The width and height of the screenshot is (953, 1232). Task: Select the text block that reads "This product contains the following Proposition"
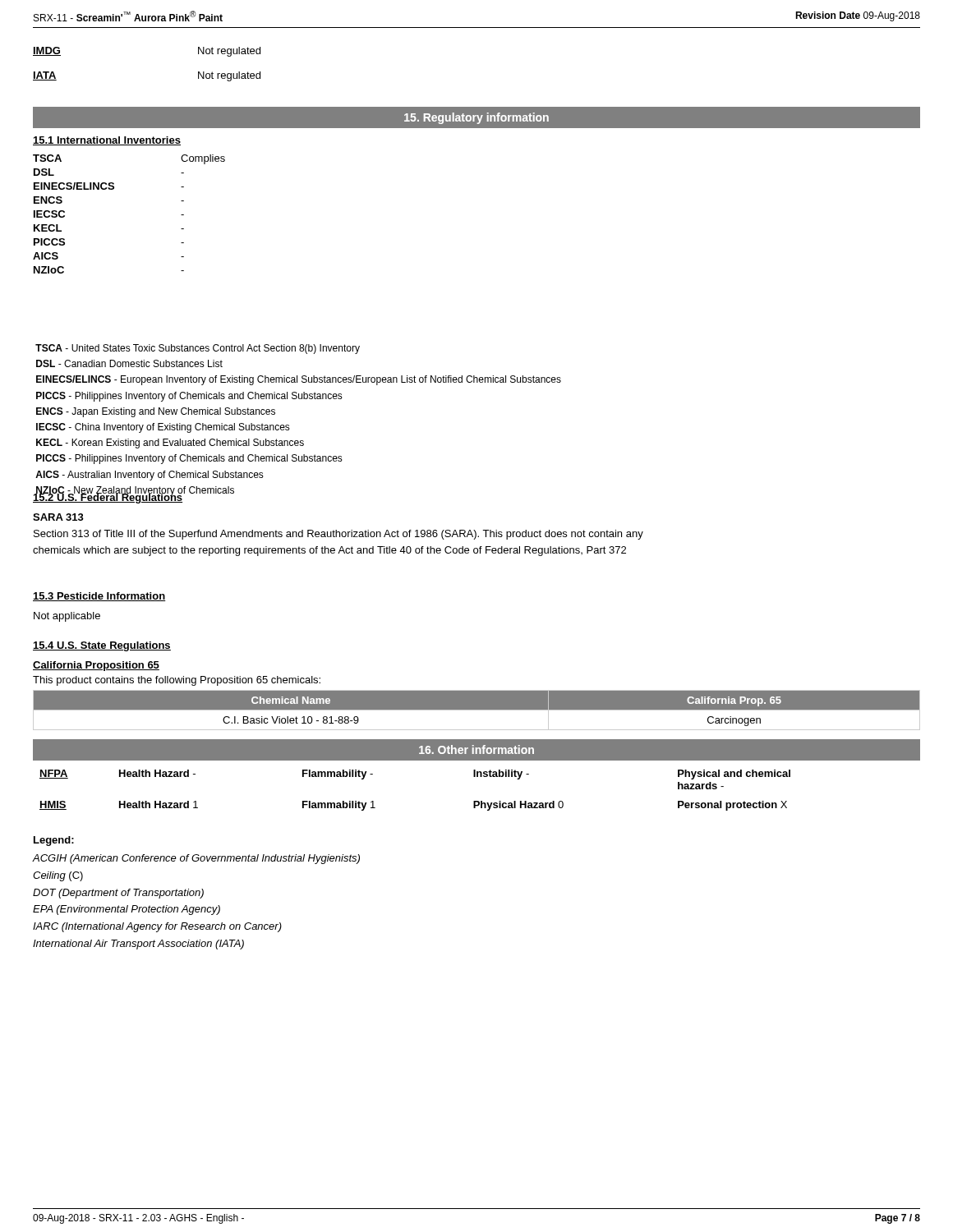point(177,680)
